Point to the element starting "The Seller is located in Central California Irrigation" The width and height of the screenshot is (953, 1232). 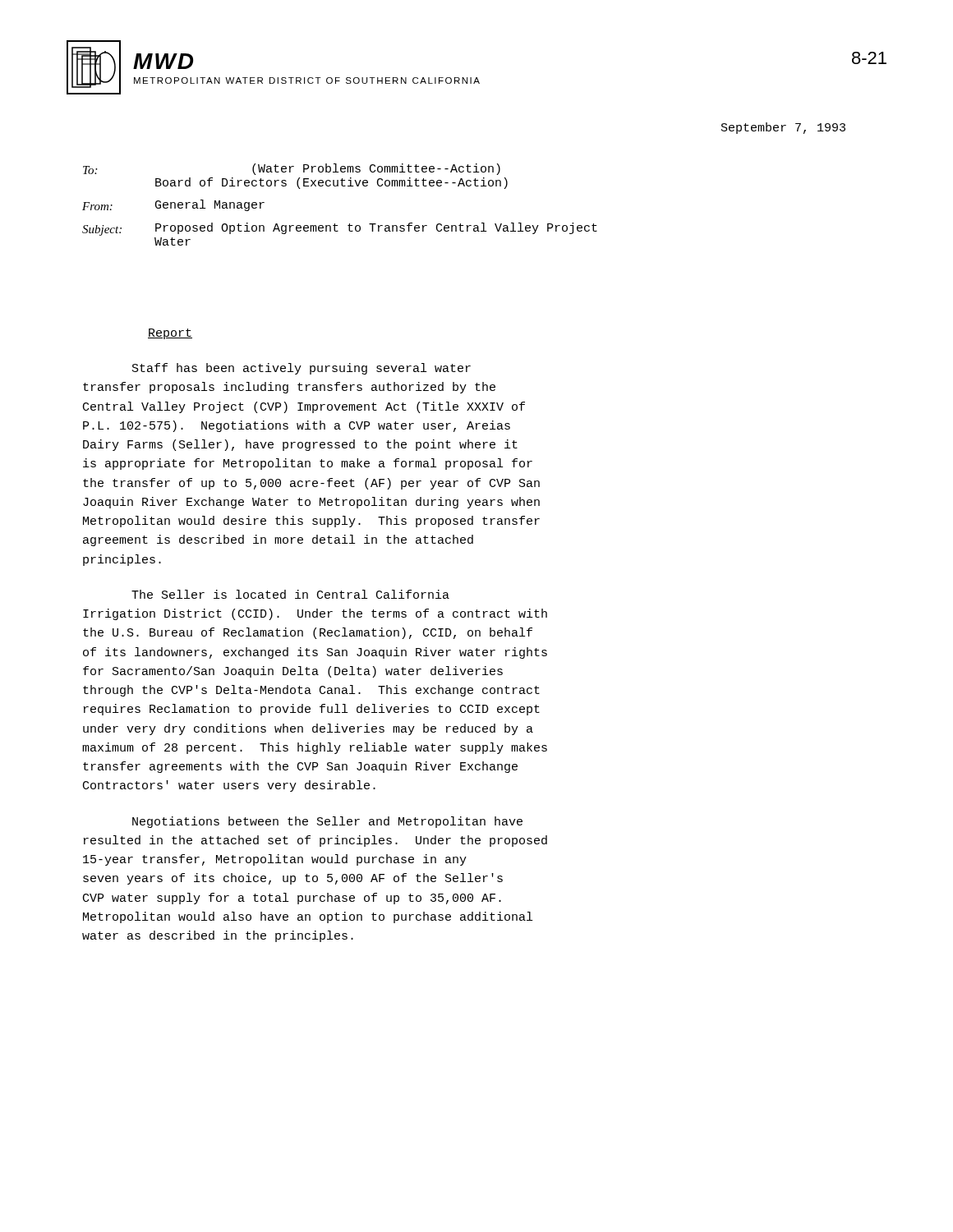pyautogui.click(x=315, y=691)
